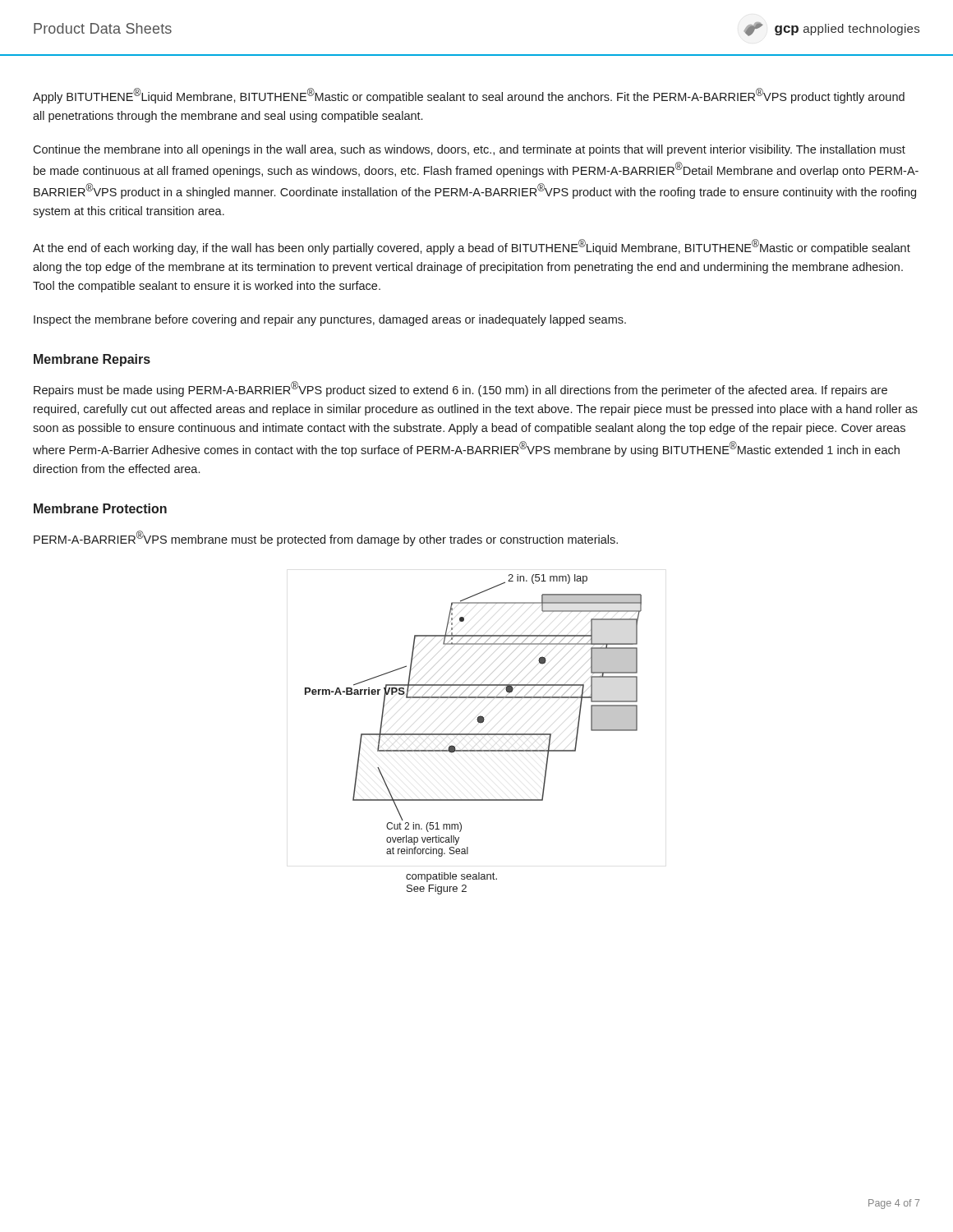
Task: Point to the block beginning "PERM-A-BARRIER®VPS membrane must be"
Action: point(326,538)
